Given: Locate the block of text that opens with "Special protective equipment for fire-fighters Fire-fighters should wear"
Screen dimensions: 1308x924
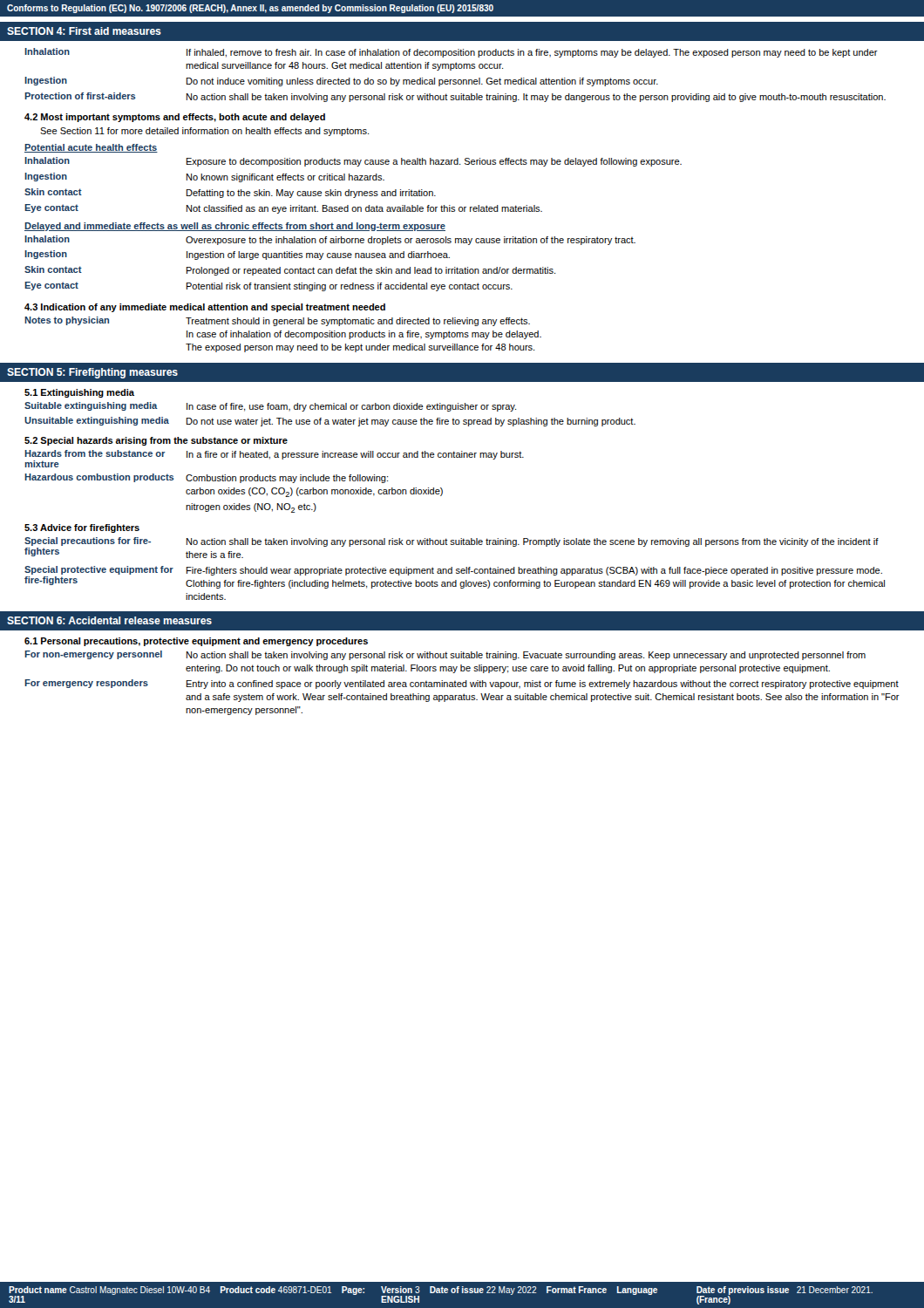Looking at the screenshot, I should coord(462,583).
